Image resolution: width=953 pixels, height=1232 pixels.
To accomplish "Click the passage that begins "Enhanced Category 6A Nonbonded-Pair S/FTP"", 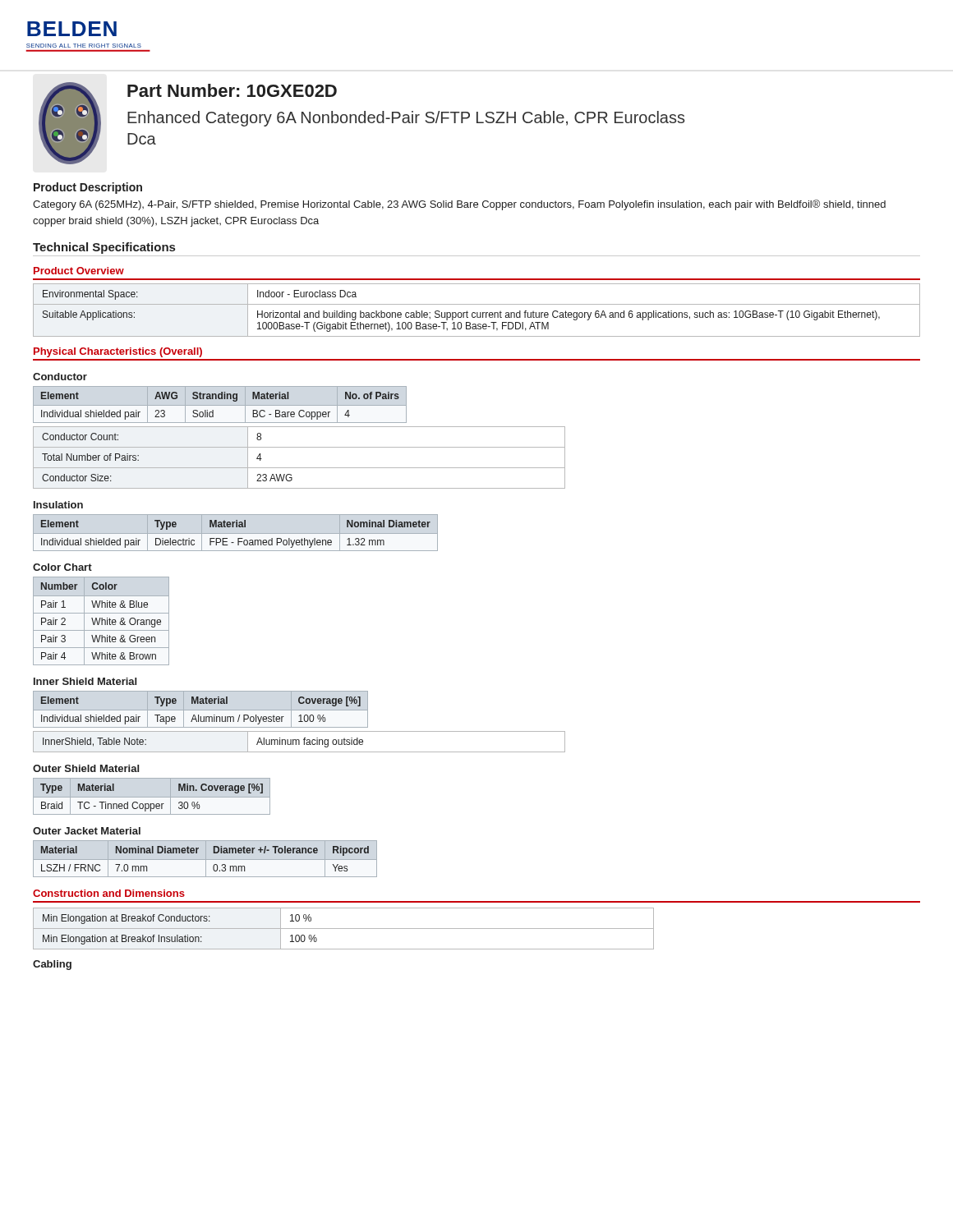I will coord(406,128).
